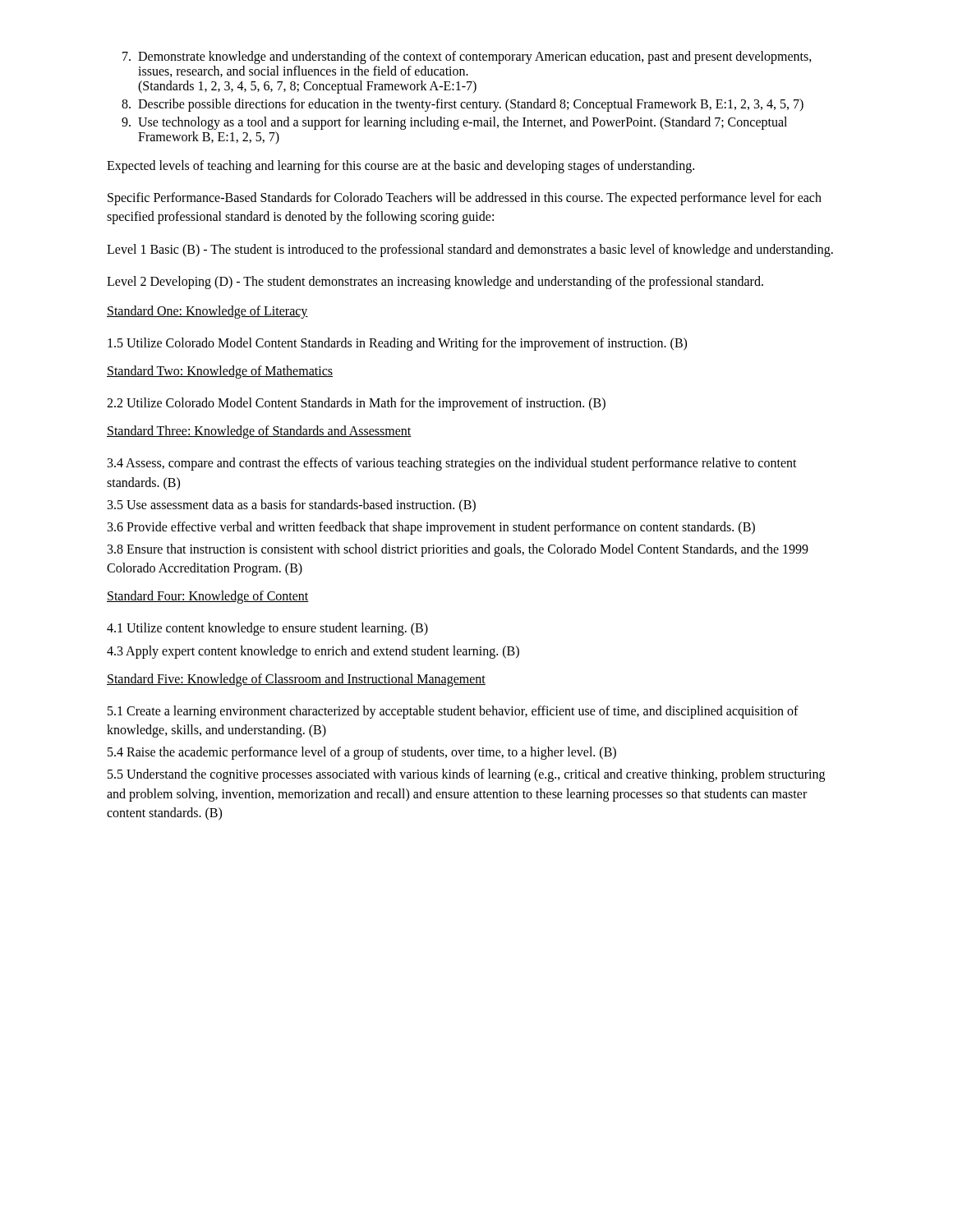Select the text block starting "4 Raise the"

tap(362, 752)
